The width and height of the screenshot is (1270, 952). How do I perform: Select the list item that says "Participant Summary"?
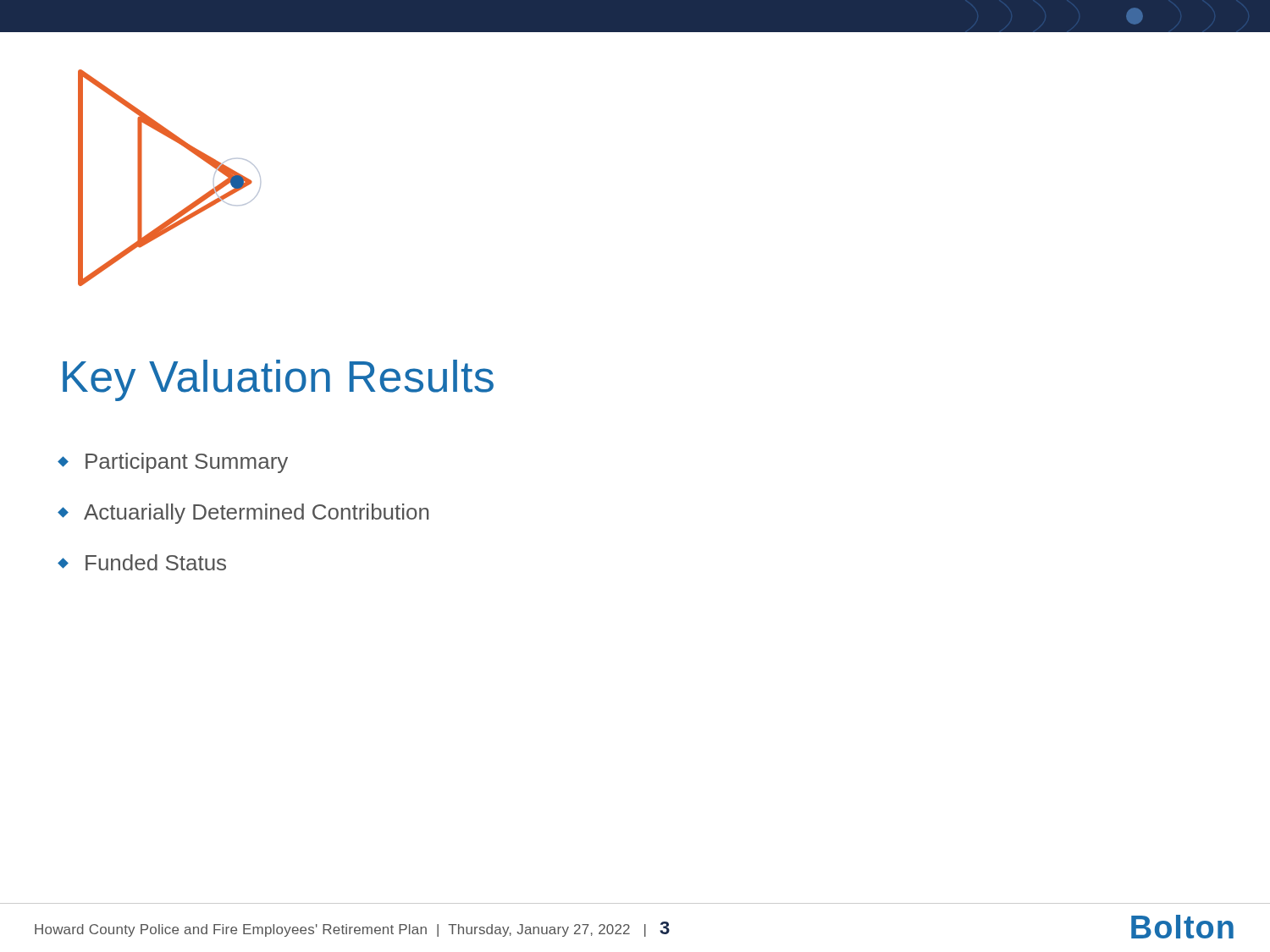[x=174, y=461]
